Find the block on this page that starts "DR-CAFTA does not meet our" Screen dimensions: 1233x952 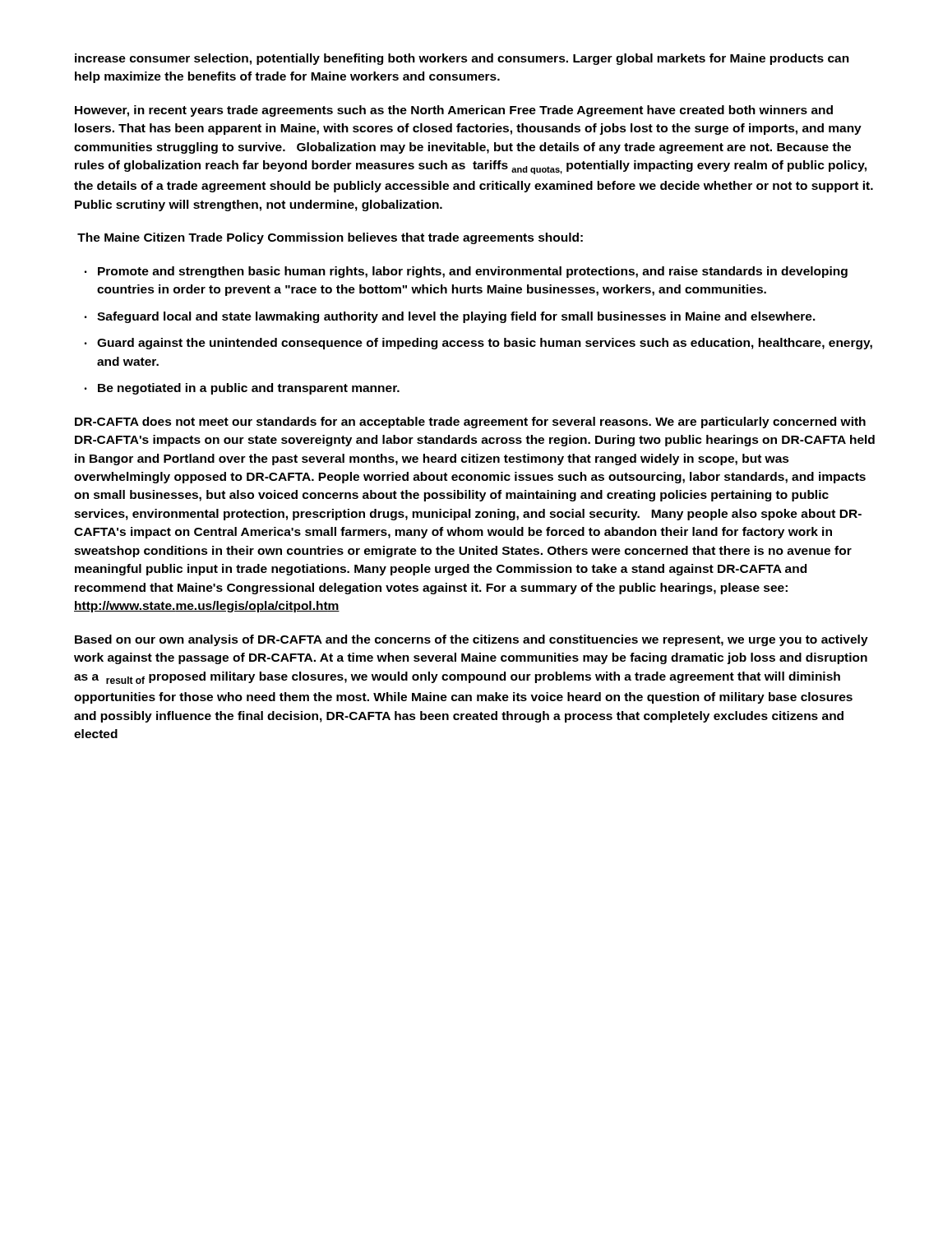pos(475,513)
